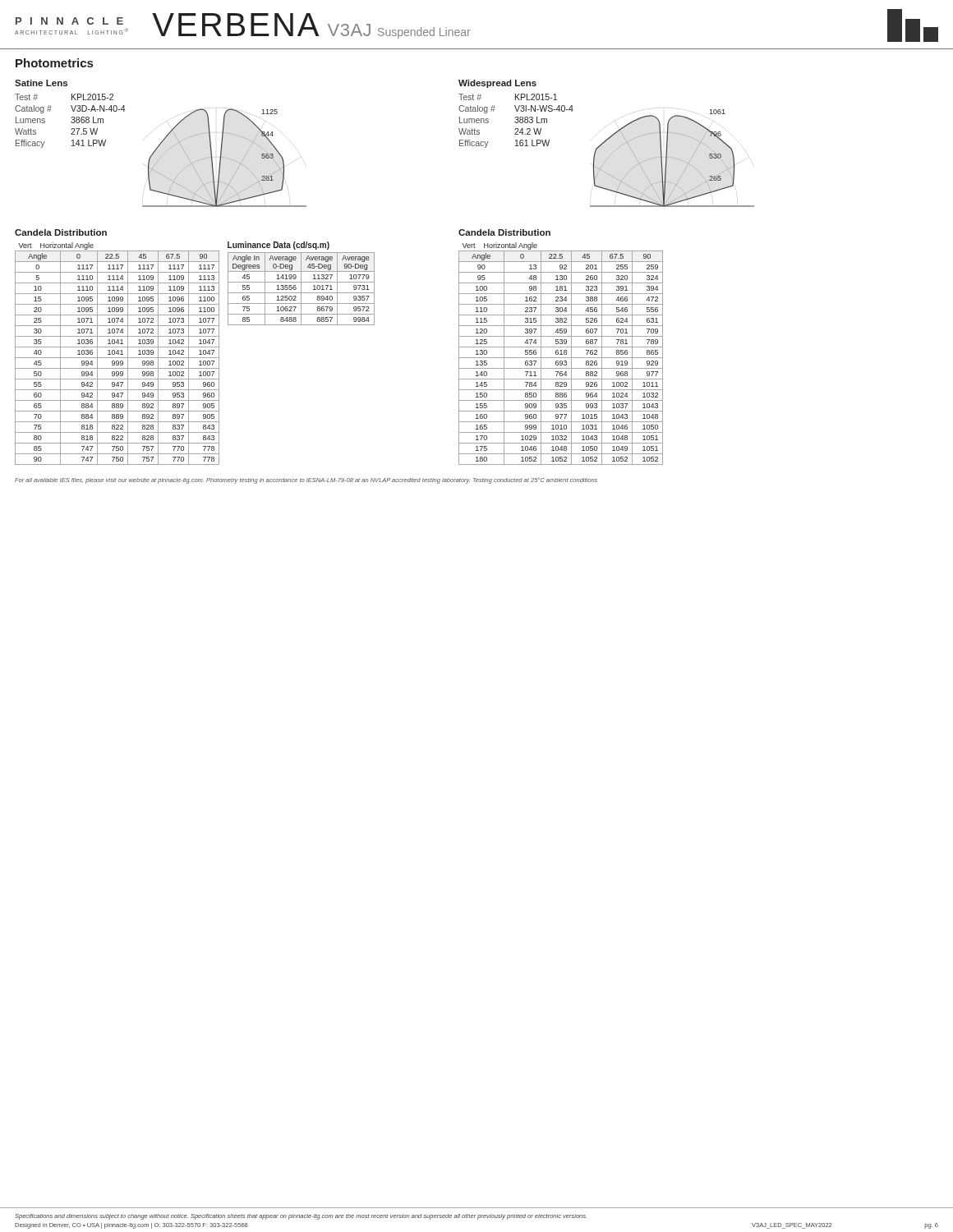Click on the table containing "Test #KPL2015-1 Catalog #V3I-N-WS-40-4 Lumens3883"
953x1232 pixels.
pos(519,120)
